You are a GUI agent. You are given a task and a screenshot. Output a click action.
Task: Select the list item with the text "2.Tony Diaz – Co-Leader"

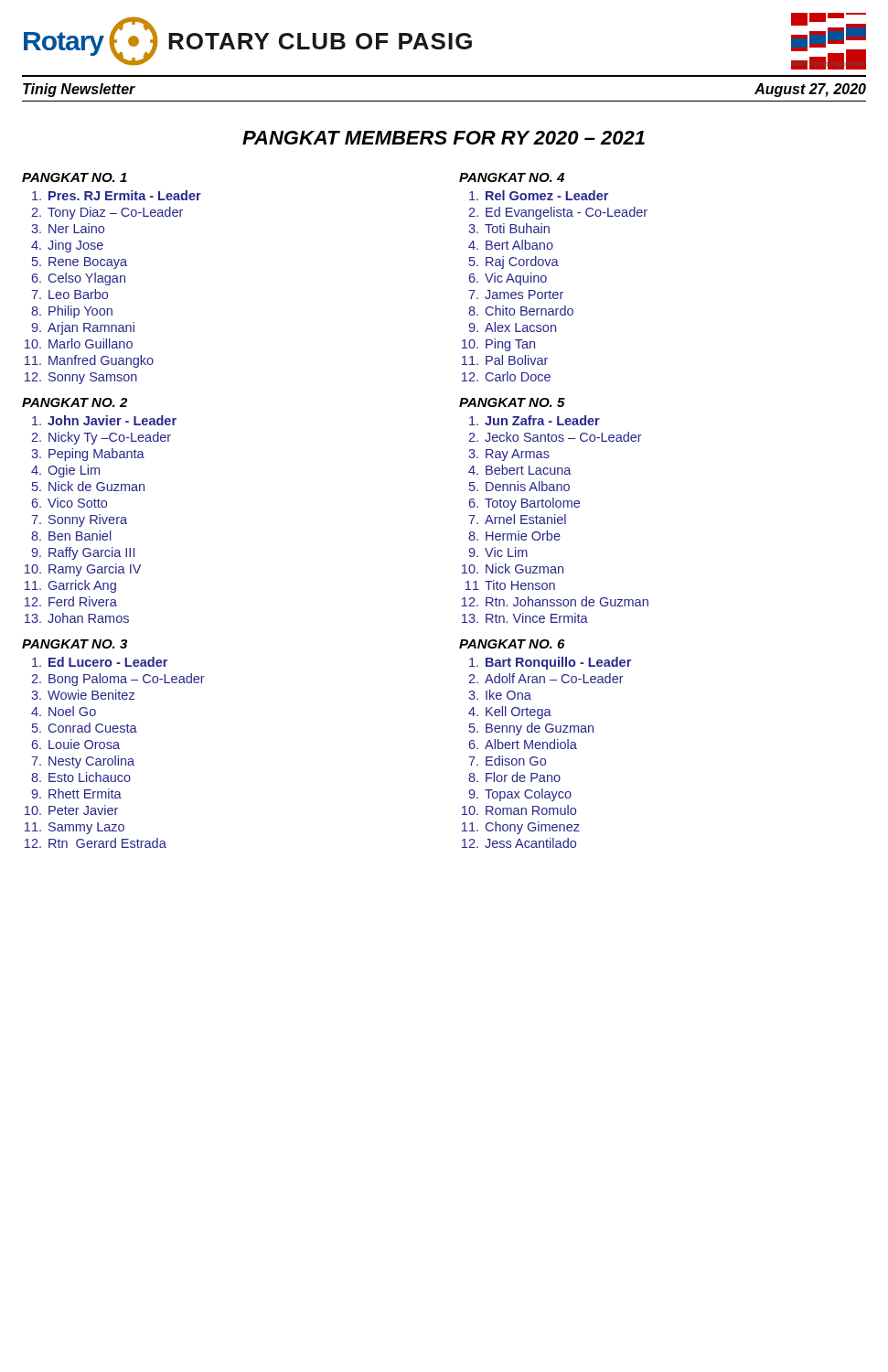pos(103,212)
